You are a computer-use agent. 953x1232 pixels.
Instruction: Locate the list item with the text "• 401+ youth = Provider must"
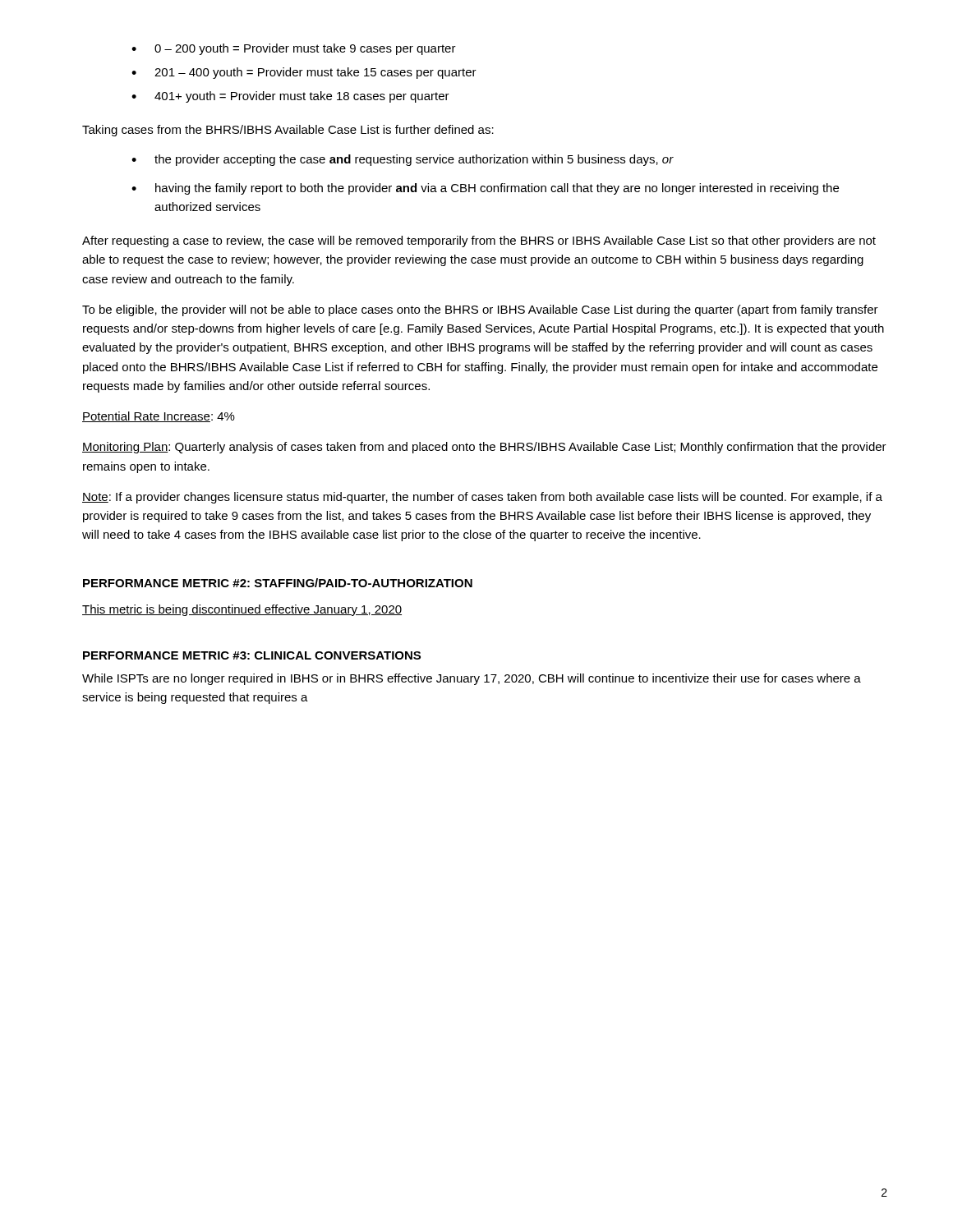[x=290, y=97]
